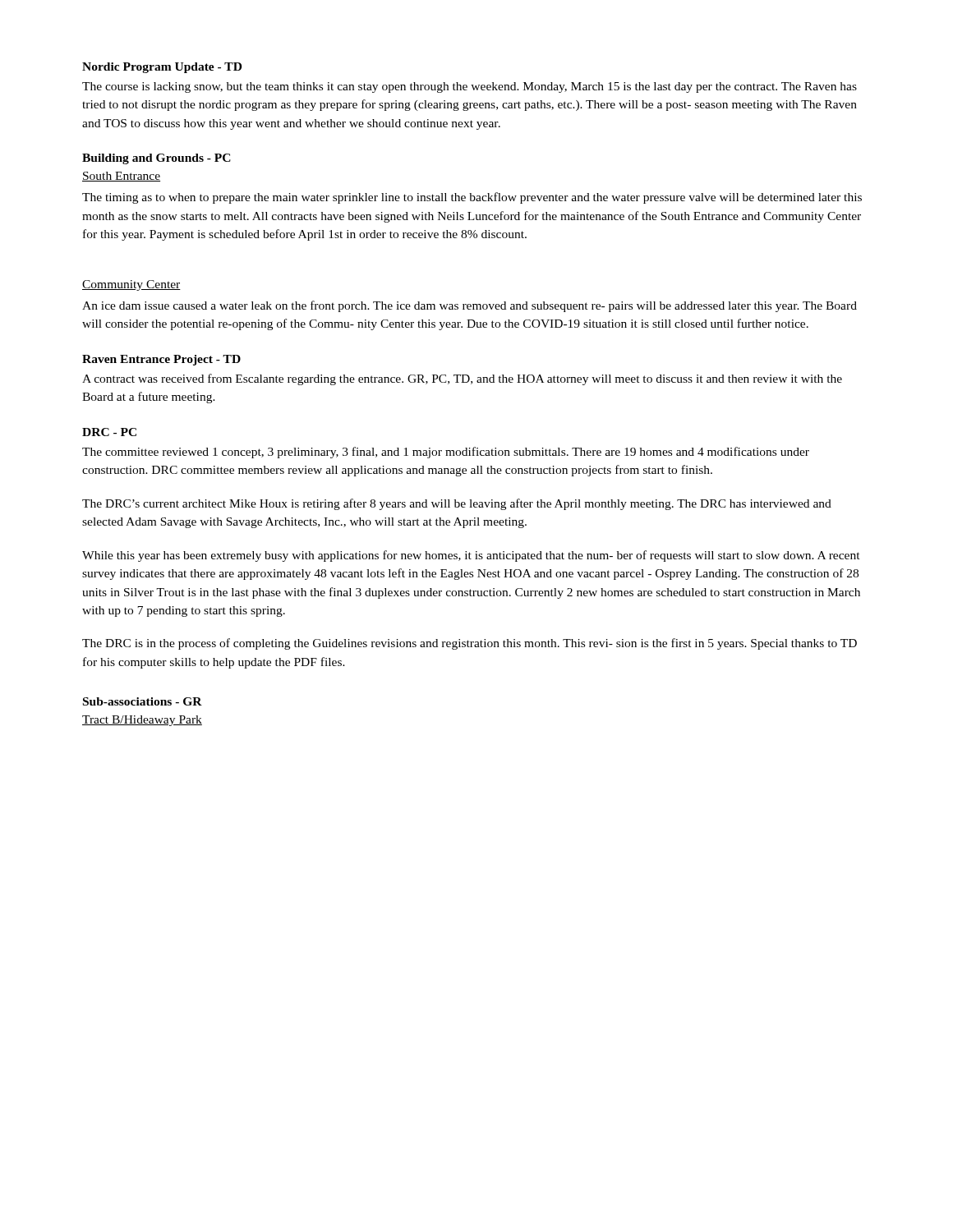Point to the block beginning "A contract was"
Viewport: 953px width, 1232px height.
click(476, 388)
